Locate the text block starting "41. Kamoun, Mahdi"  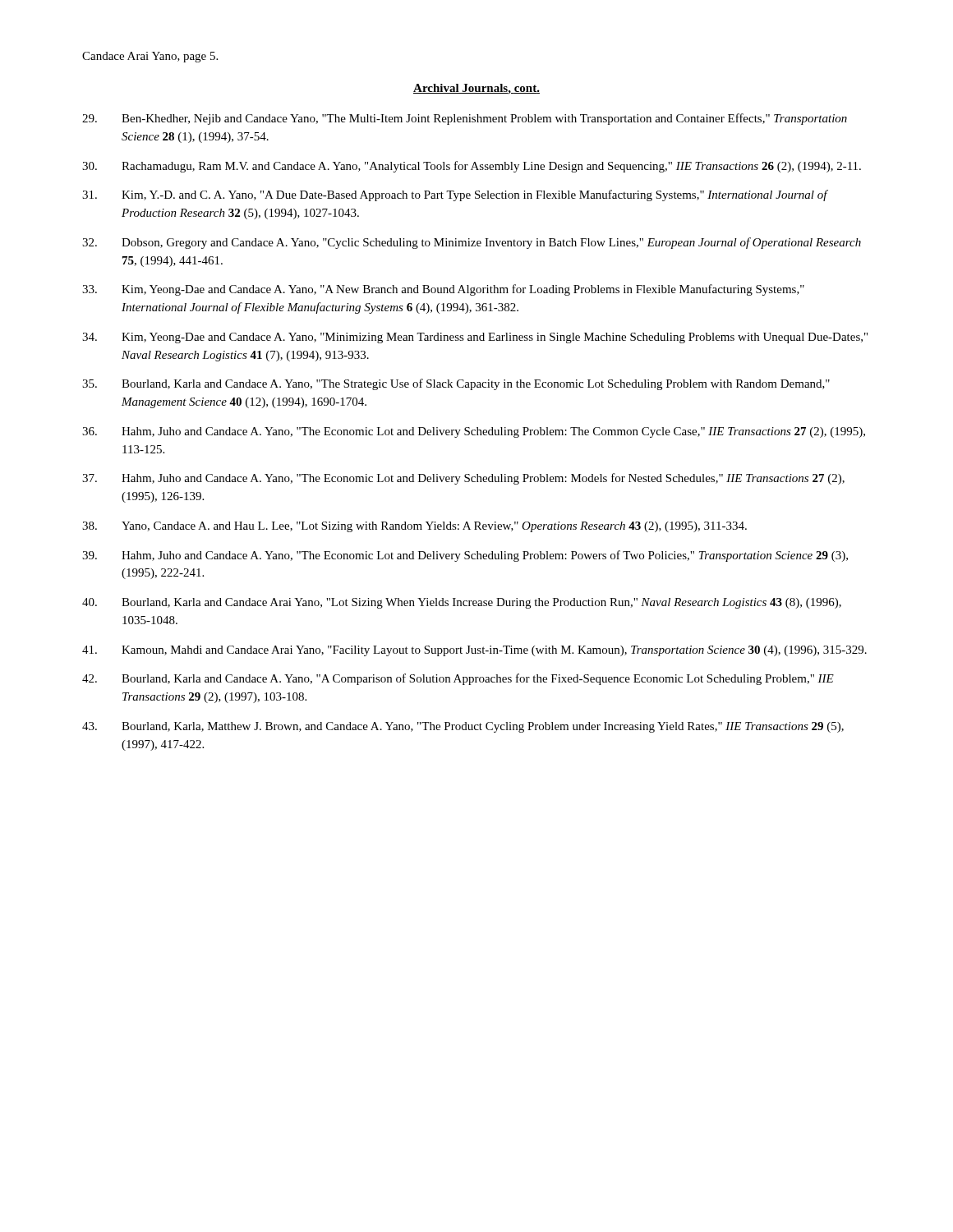tap(476, 650)
